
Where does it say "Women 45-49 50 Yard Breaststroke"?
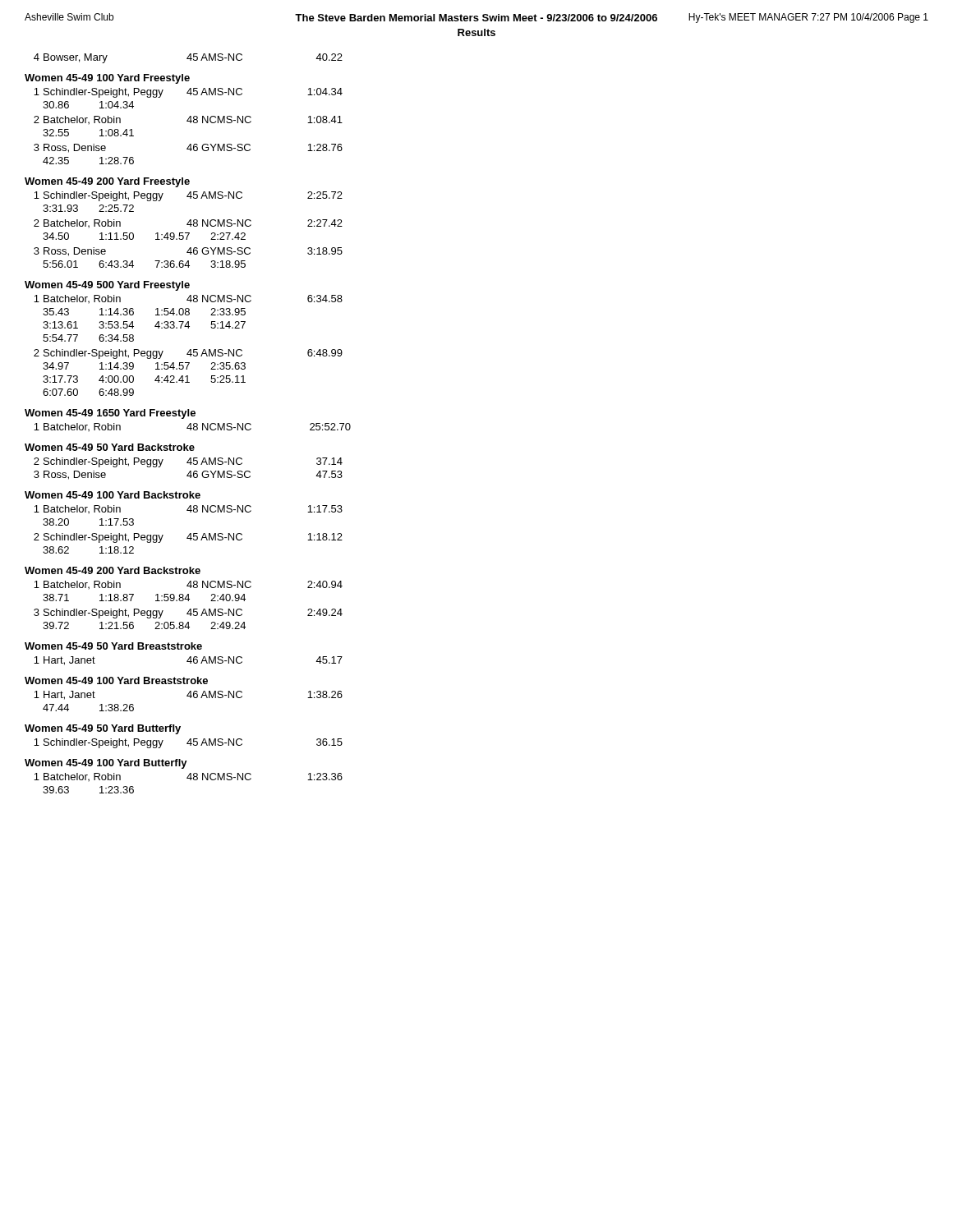click(114, 646)
